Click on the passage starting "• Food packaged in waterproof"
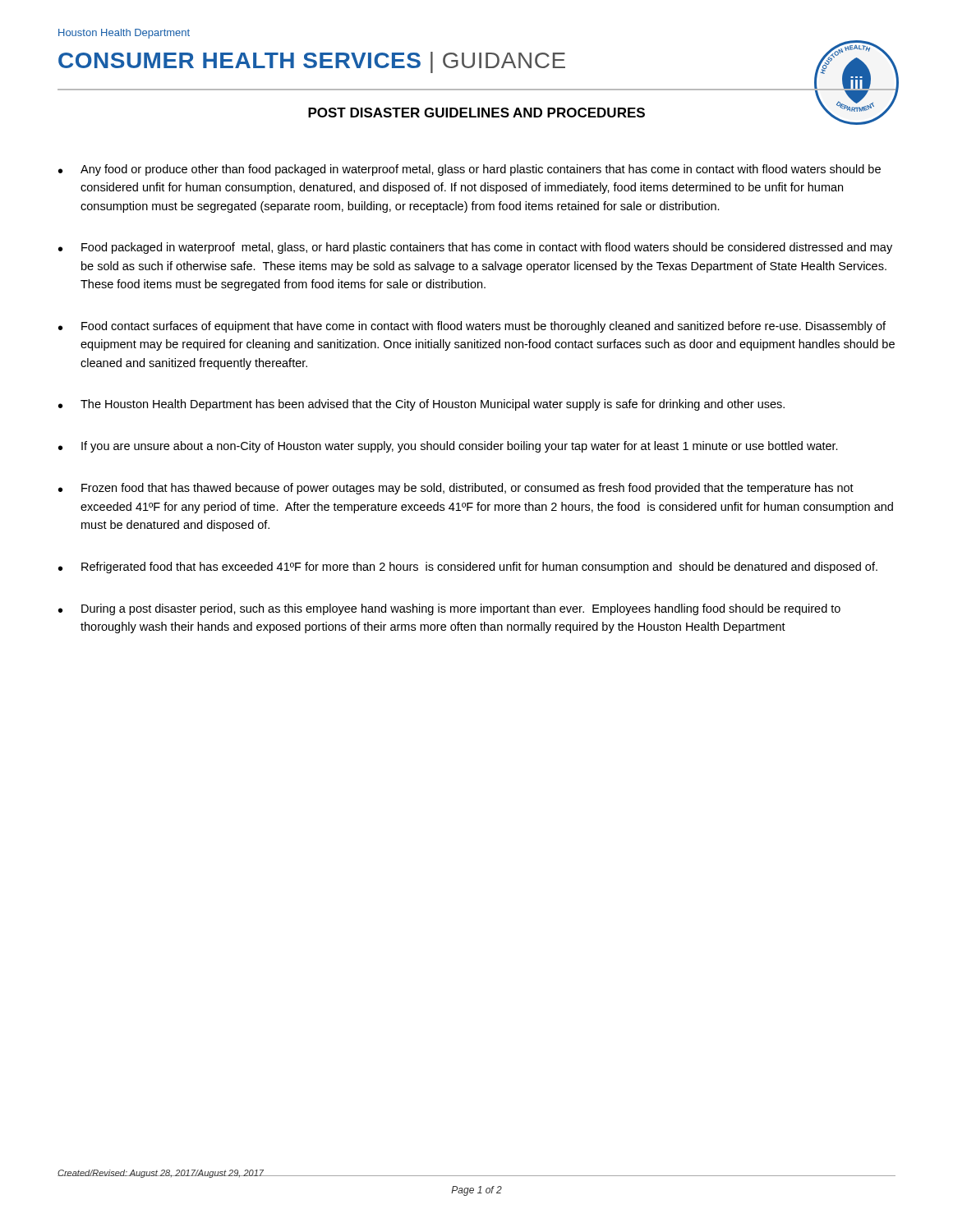953x1232 pixels. 476,266
